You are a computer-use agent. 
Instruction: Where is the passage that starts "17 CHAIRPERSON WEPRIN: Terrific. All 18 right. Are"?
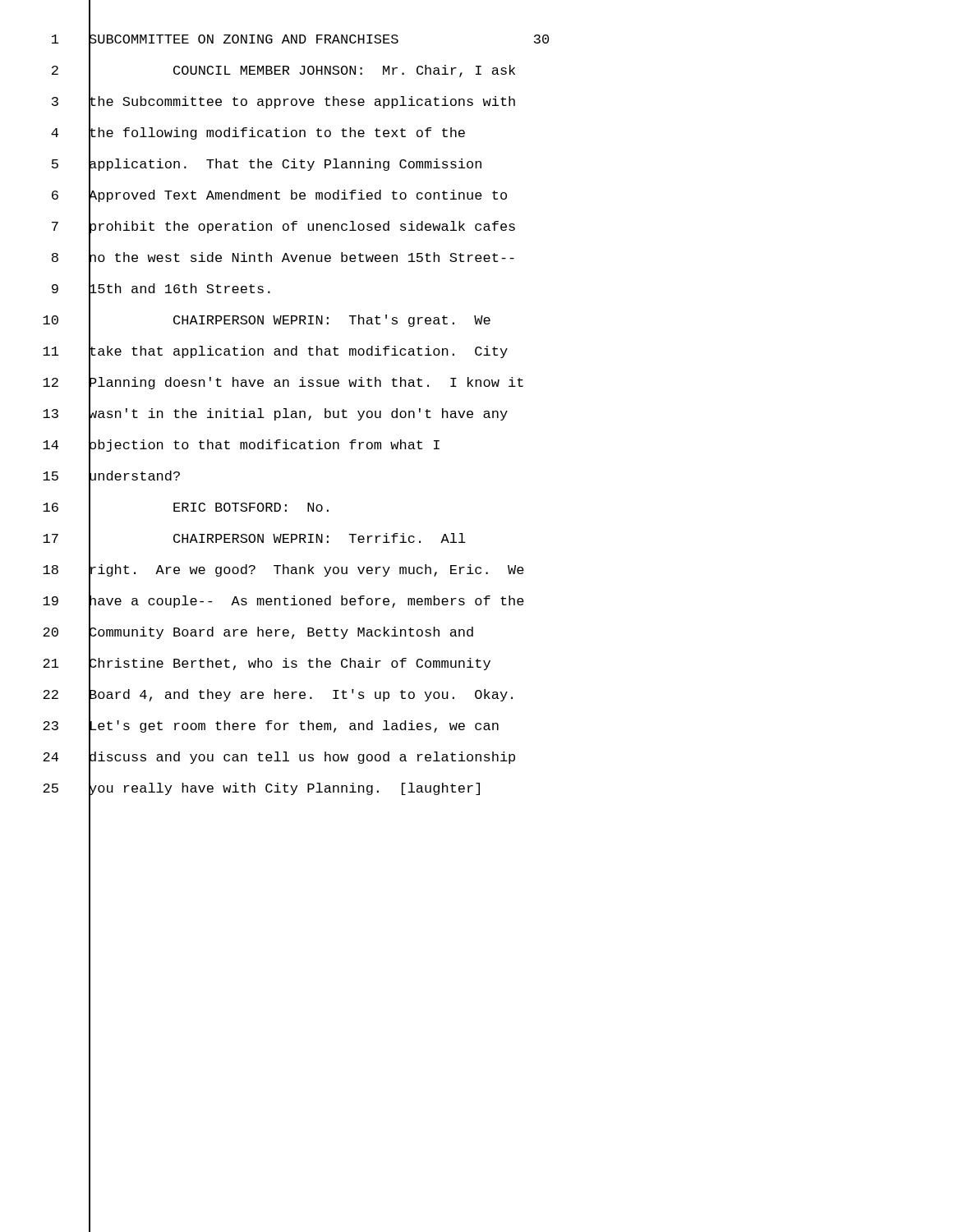[460, 664]
